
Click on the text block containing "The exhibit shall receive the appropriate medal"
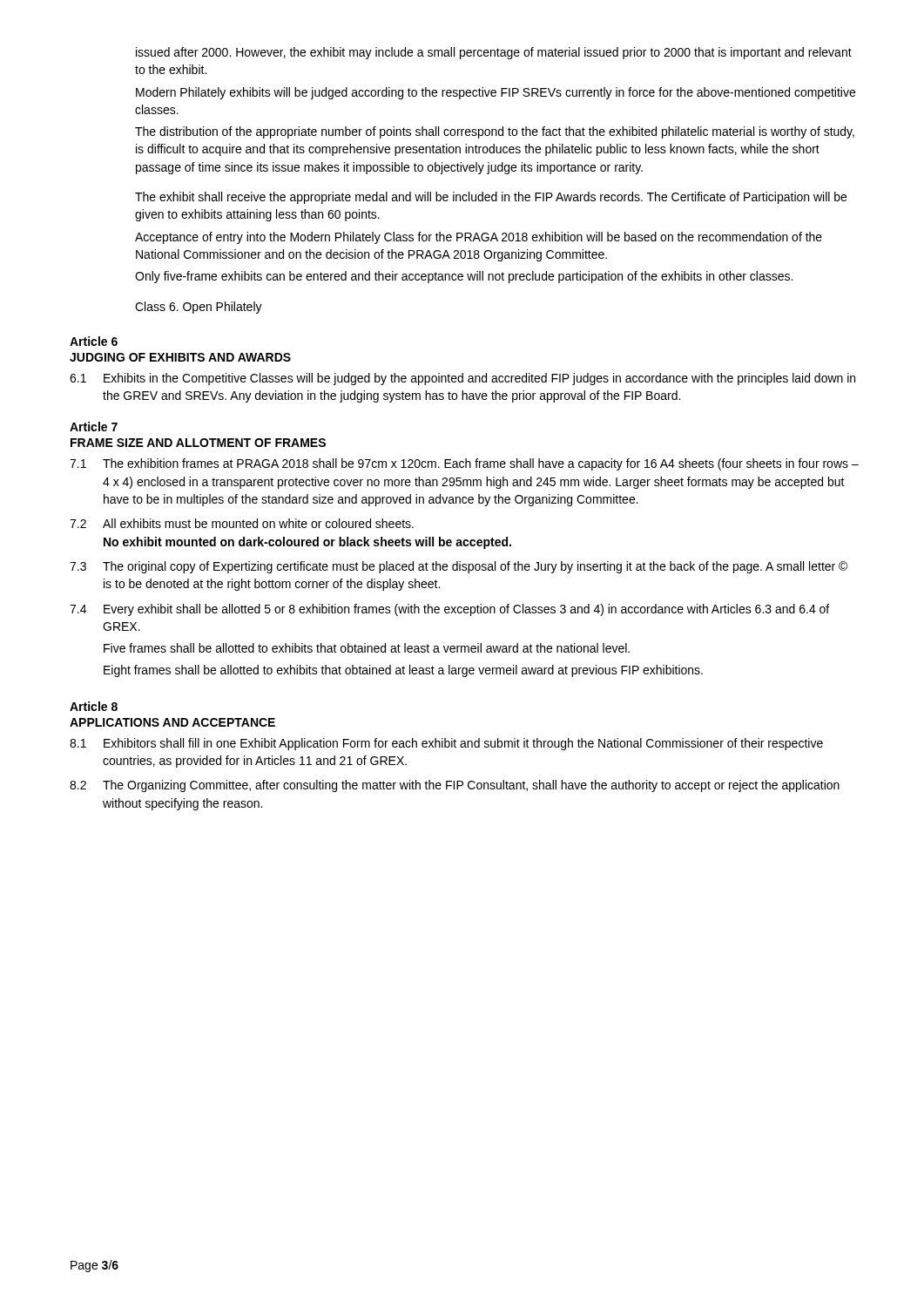(497, 237)
